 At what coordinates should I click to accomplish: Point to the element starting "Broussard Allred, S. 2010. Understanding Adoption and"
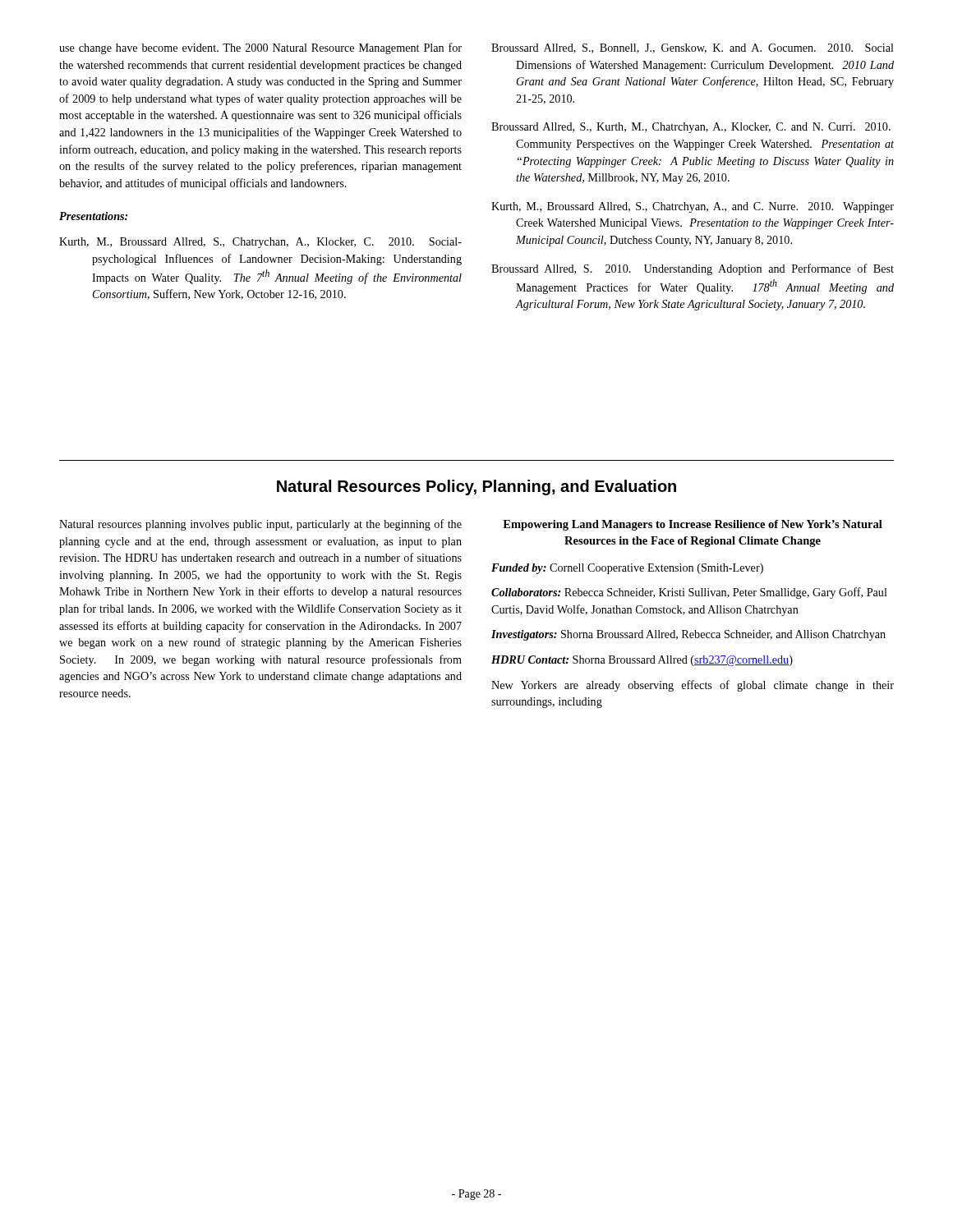(693, 286)
